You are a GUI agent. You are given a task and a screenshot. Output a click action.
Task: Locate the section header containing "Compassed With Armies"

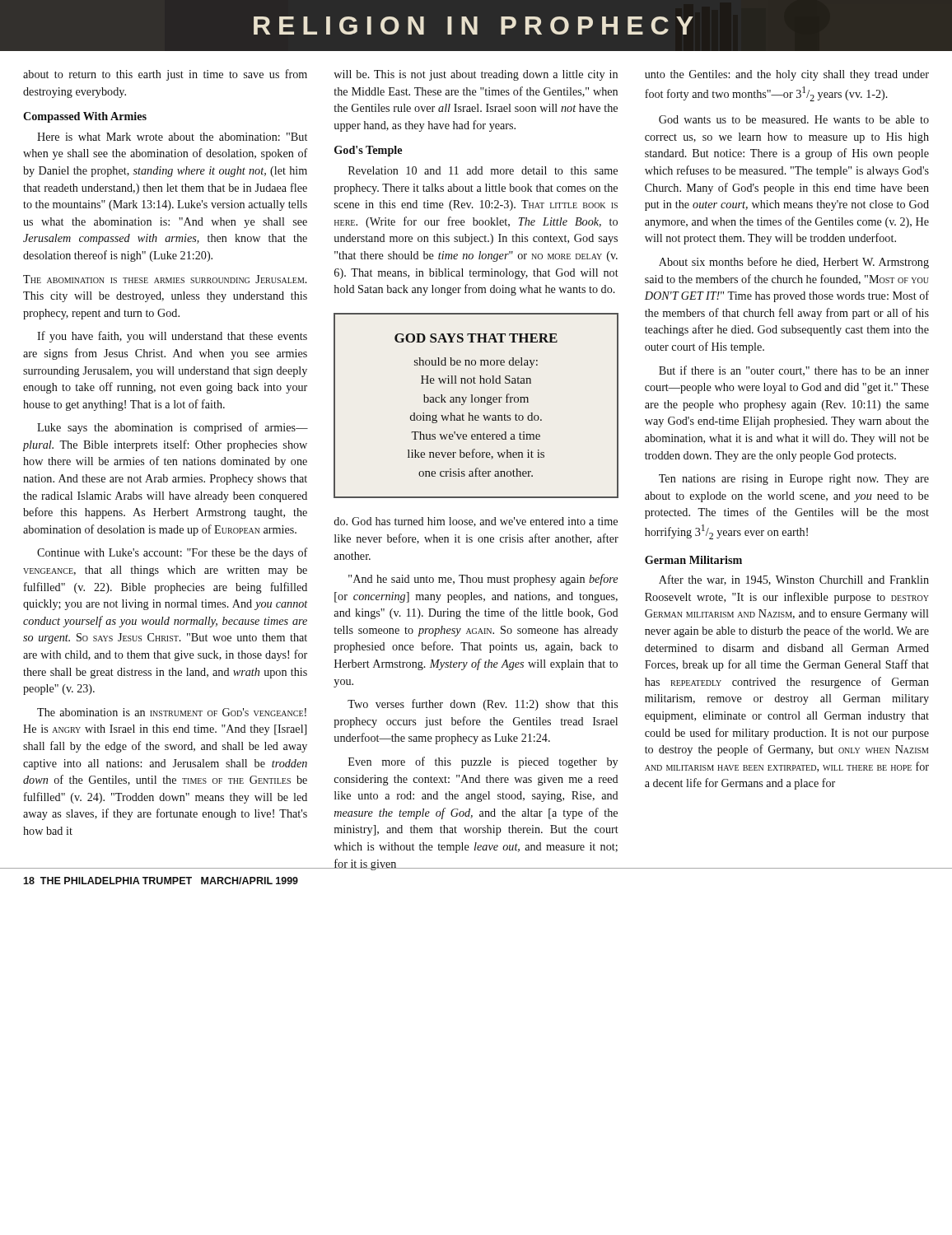(x=85, y=116)
